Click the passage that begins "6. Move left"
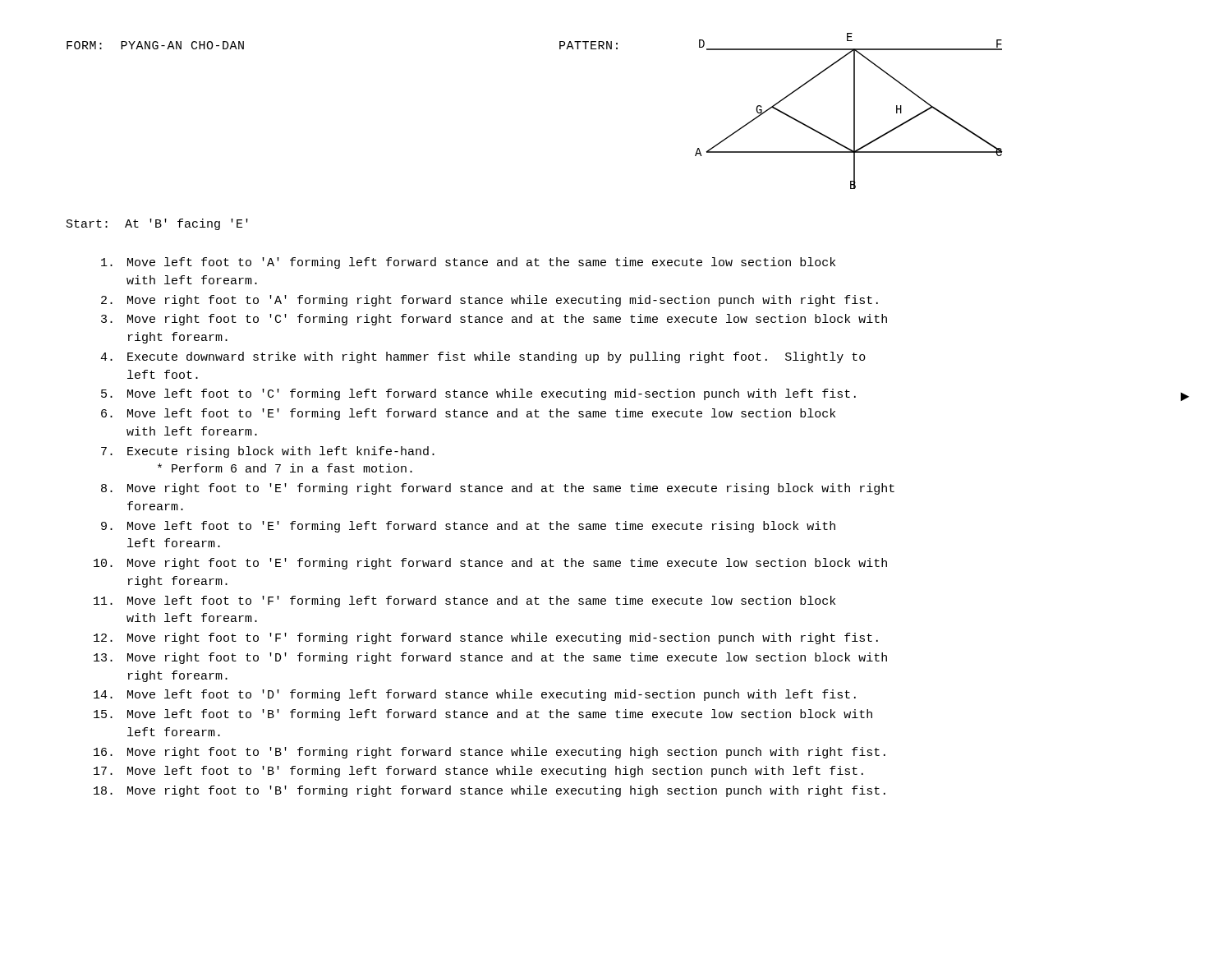Viewport: 1232px width, 954px height. pos(632,424)
